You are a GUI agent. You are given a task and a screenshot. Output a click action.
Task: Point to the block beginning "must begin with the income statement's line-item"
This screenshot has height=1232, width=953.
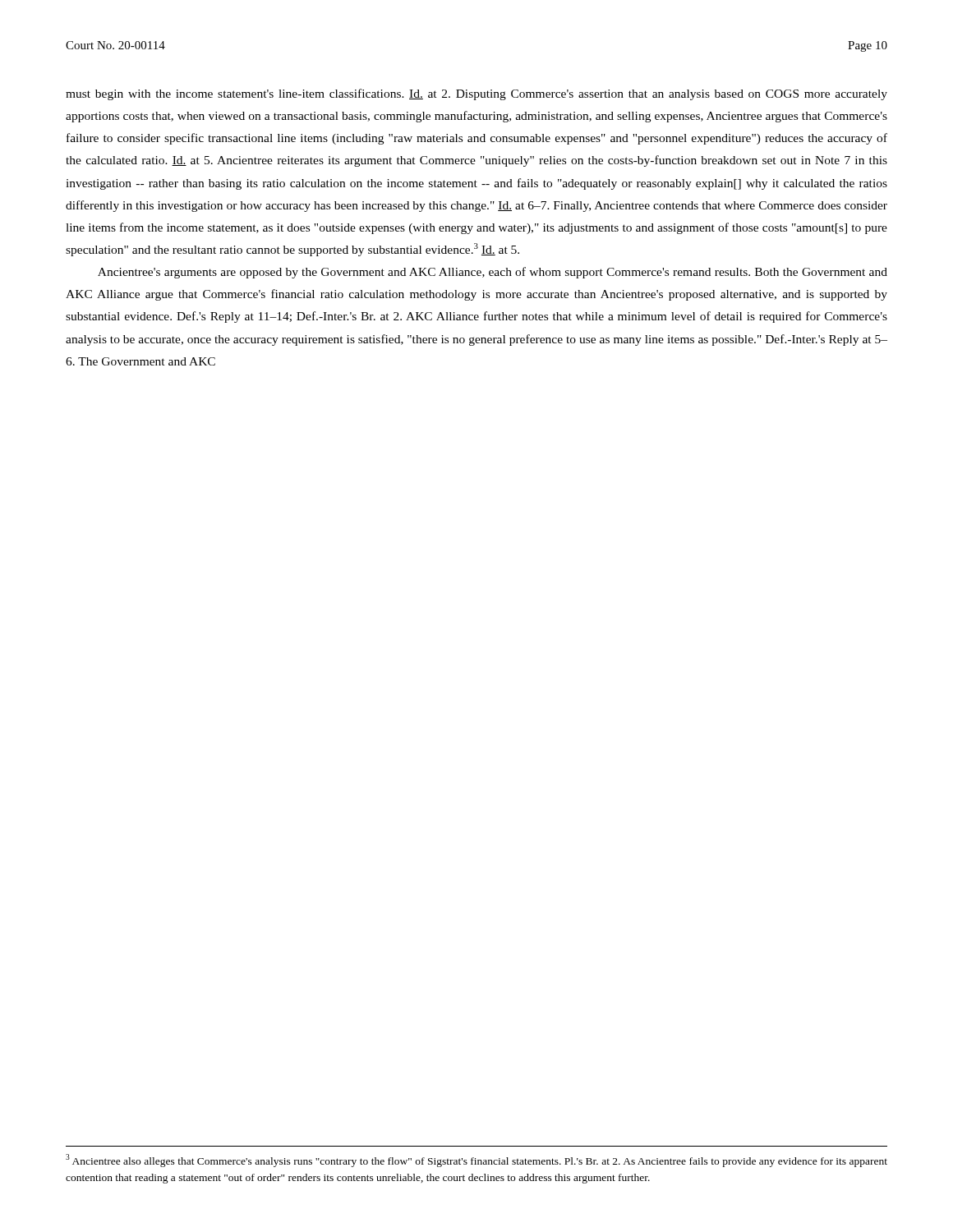click(476, 227)
